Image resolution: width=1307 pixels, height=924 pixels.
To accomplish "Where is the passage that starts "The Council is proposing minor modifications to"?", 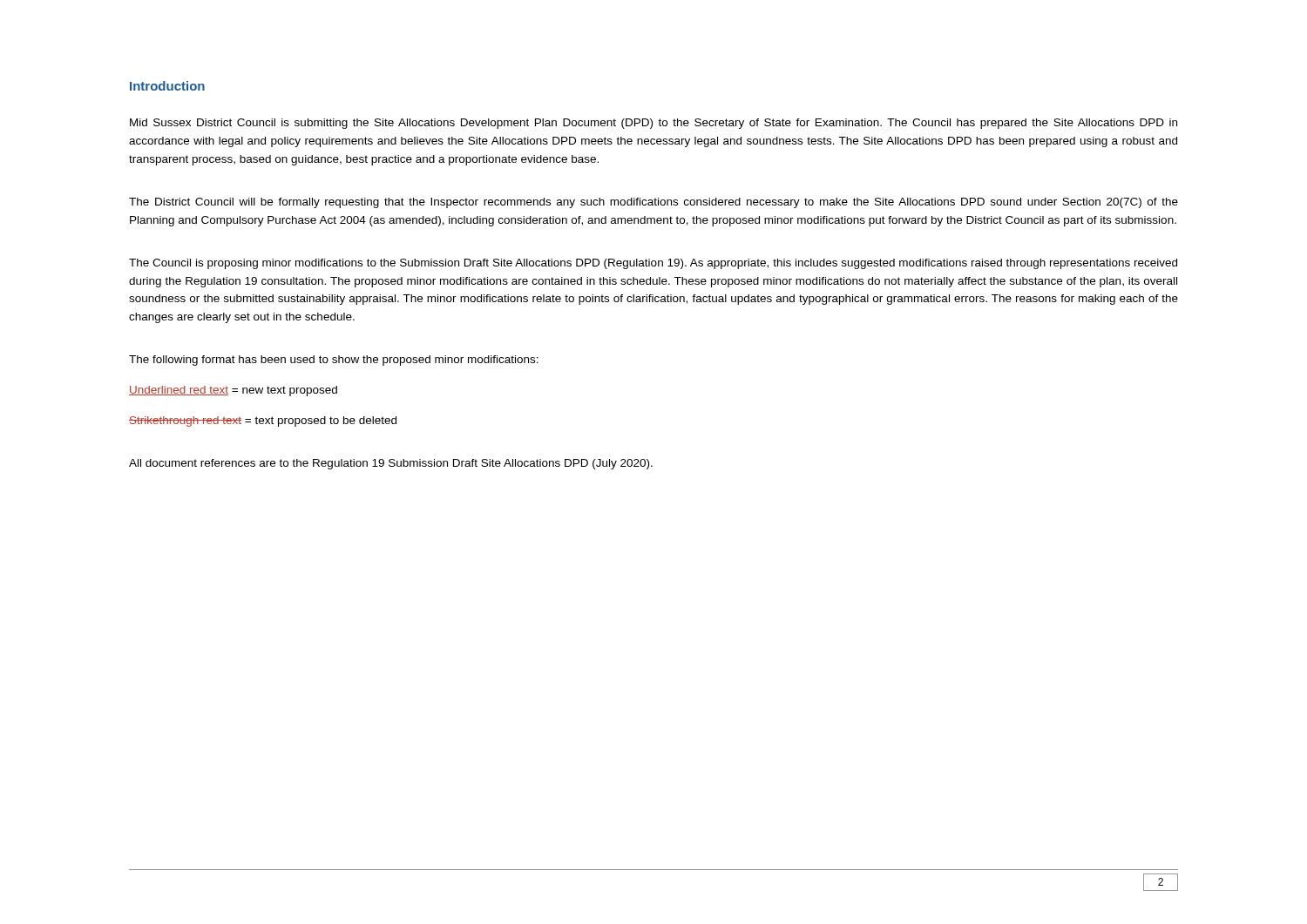I will [654, 290].
